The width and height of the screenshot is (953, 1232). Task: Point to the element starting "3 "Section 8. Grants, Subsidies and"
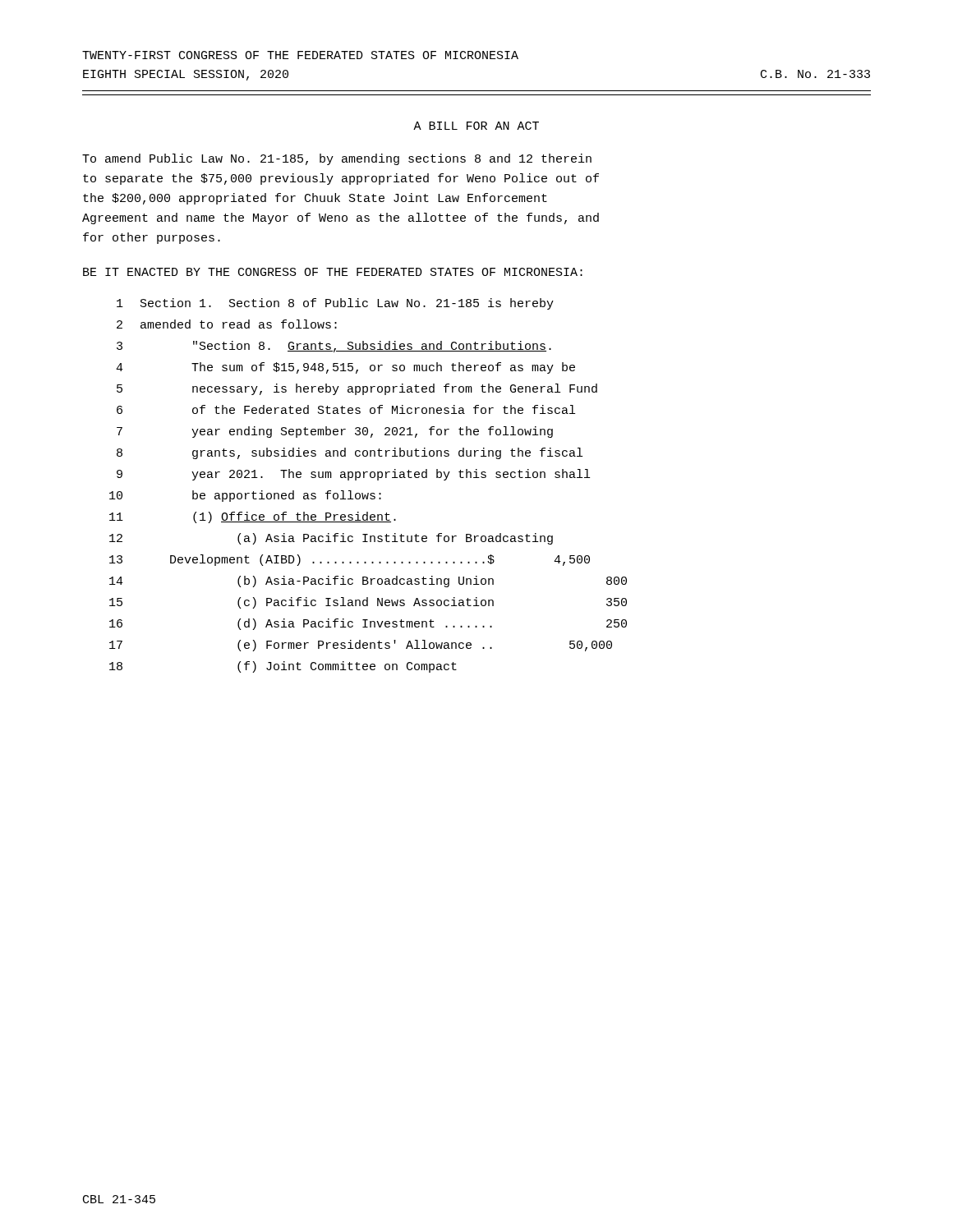pos(476,347)
